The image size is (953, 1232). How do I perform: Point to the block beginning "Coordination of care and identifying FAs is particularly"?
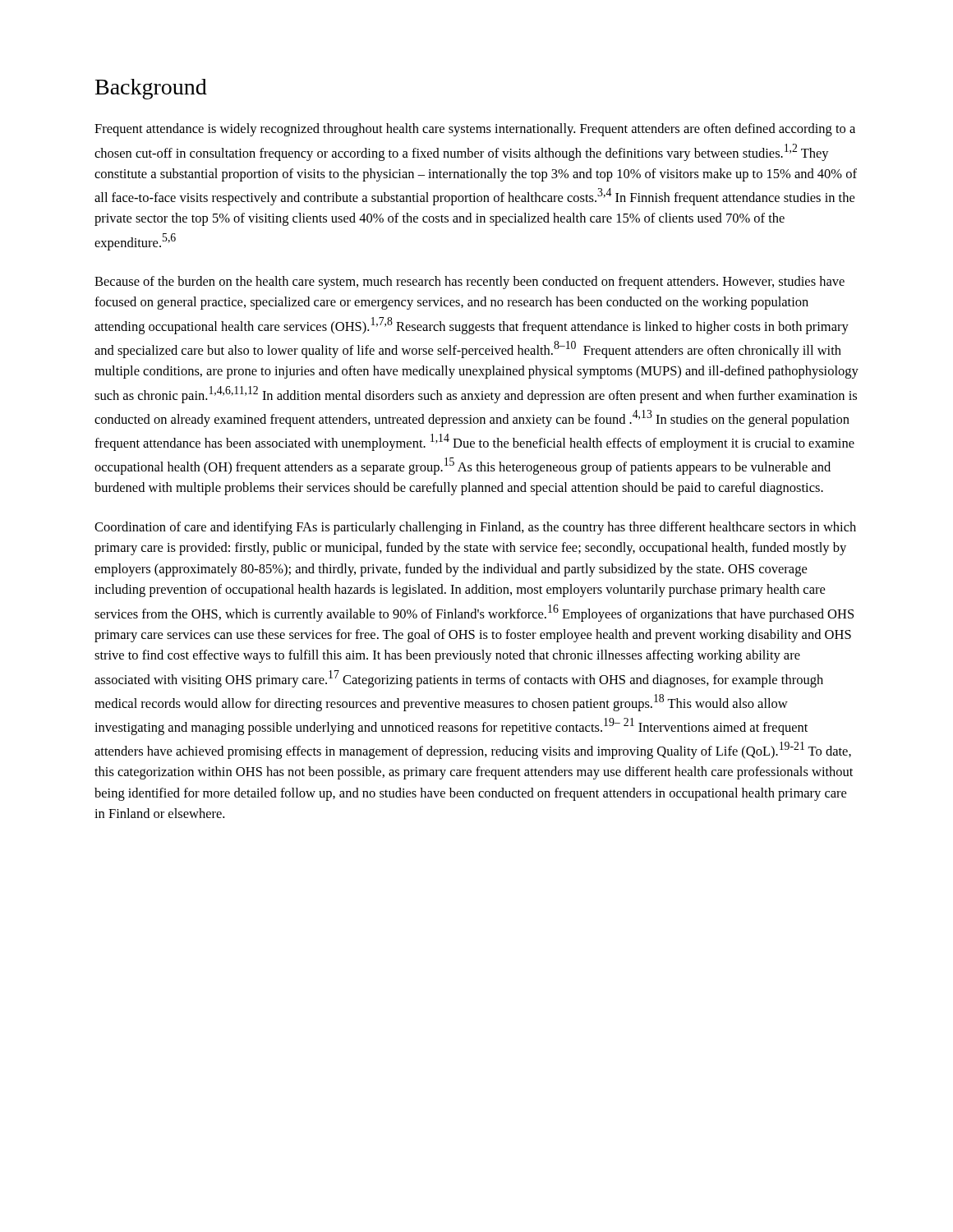pyautogui.click(x=475, y=670)
